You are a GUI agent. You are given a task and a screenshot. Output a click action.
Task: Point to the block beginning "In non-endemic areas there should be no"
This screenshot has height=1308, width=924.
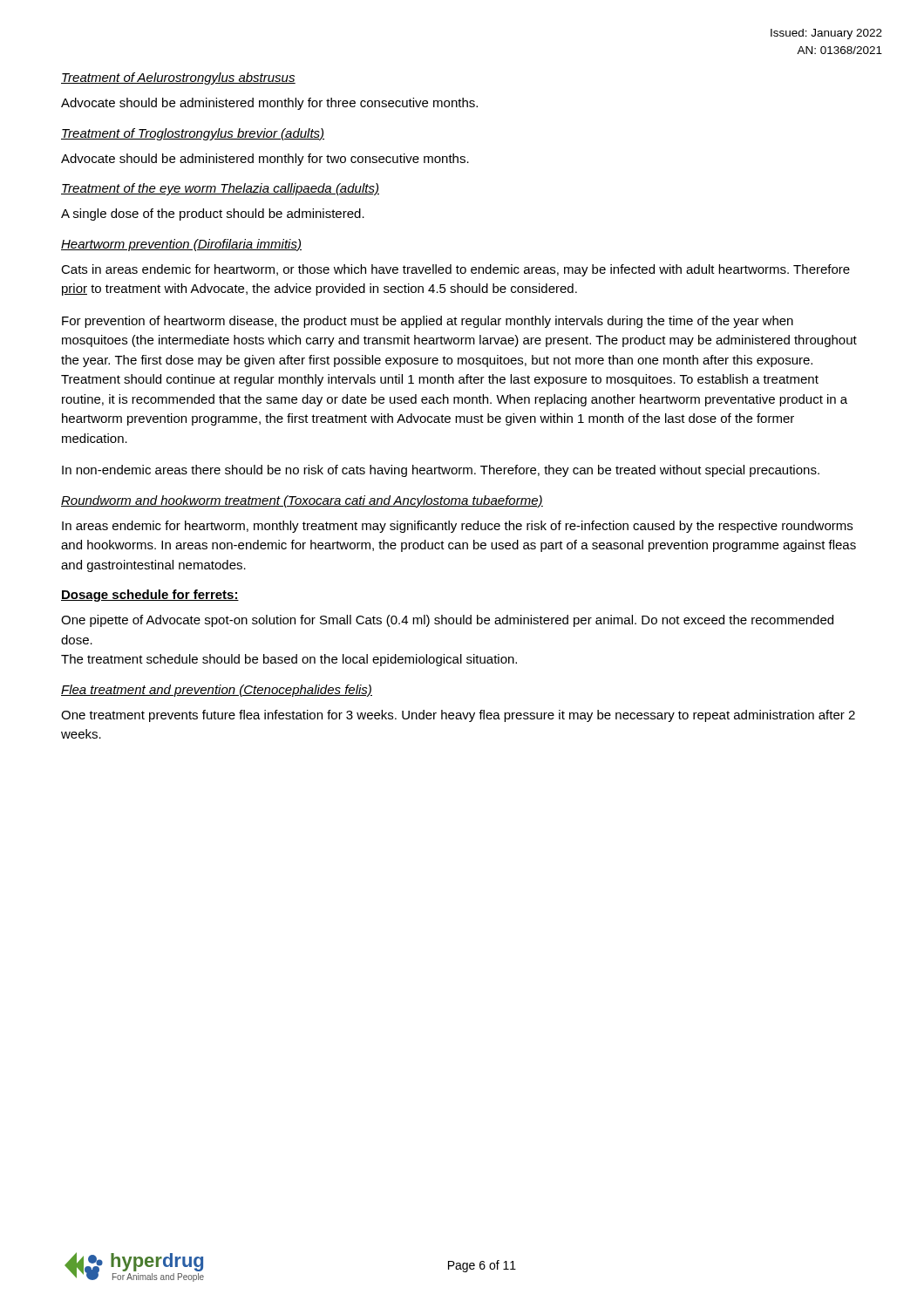(441, 470)
